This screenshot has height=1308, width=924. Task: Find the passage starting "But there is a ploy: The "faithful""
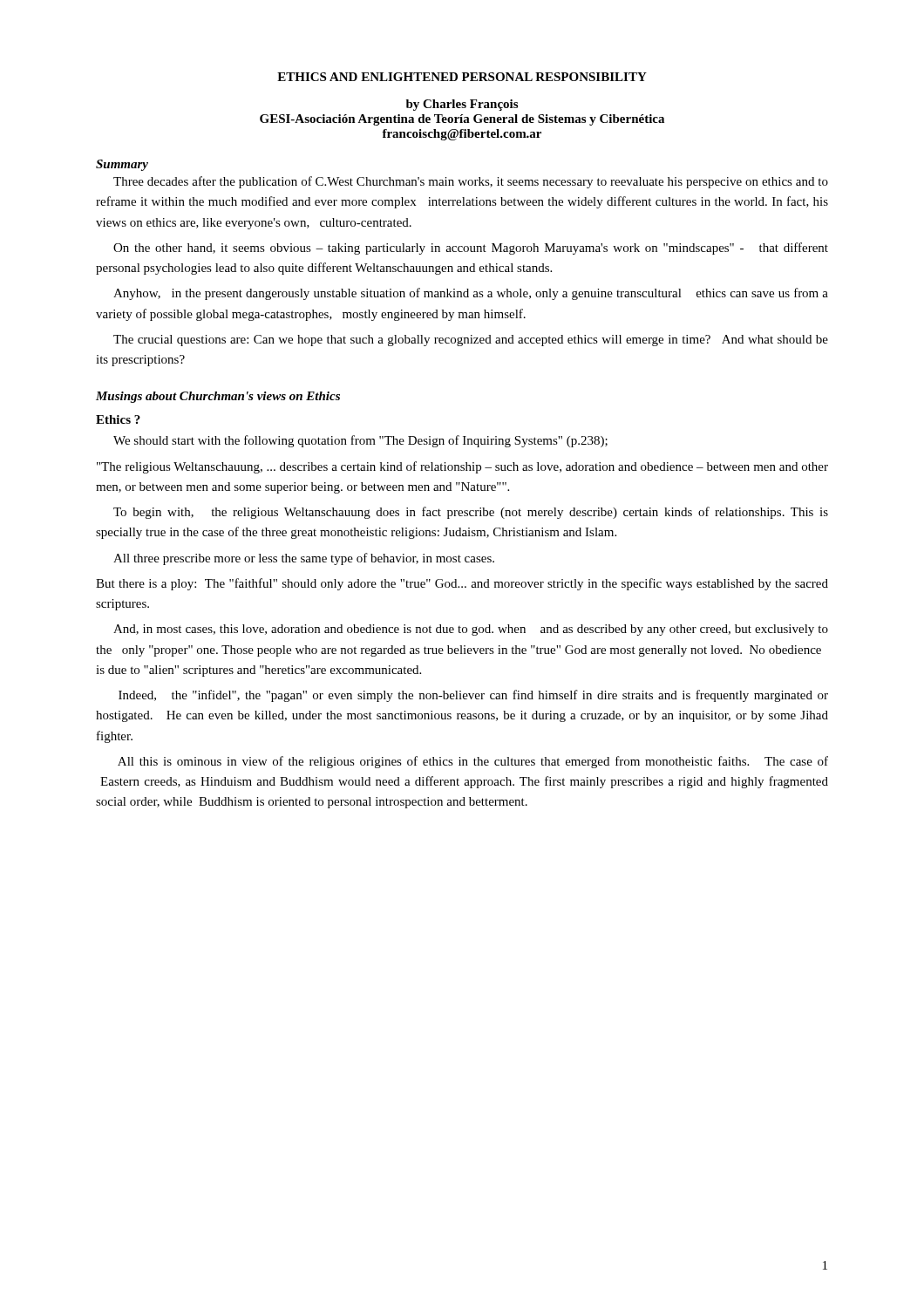(462, 593)
